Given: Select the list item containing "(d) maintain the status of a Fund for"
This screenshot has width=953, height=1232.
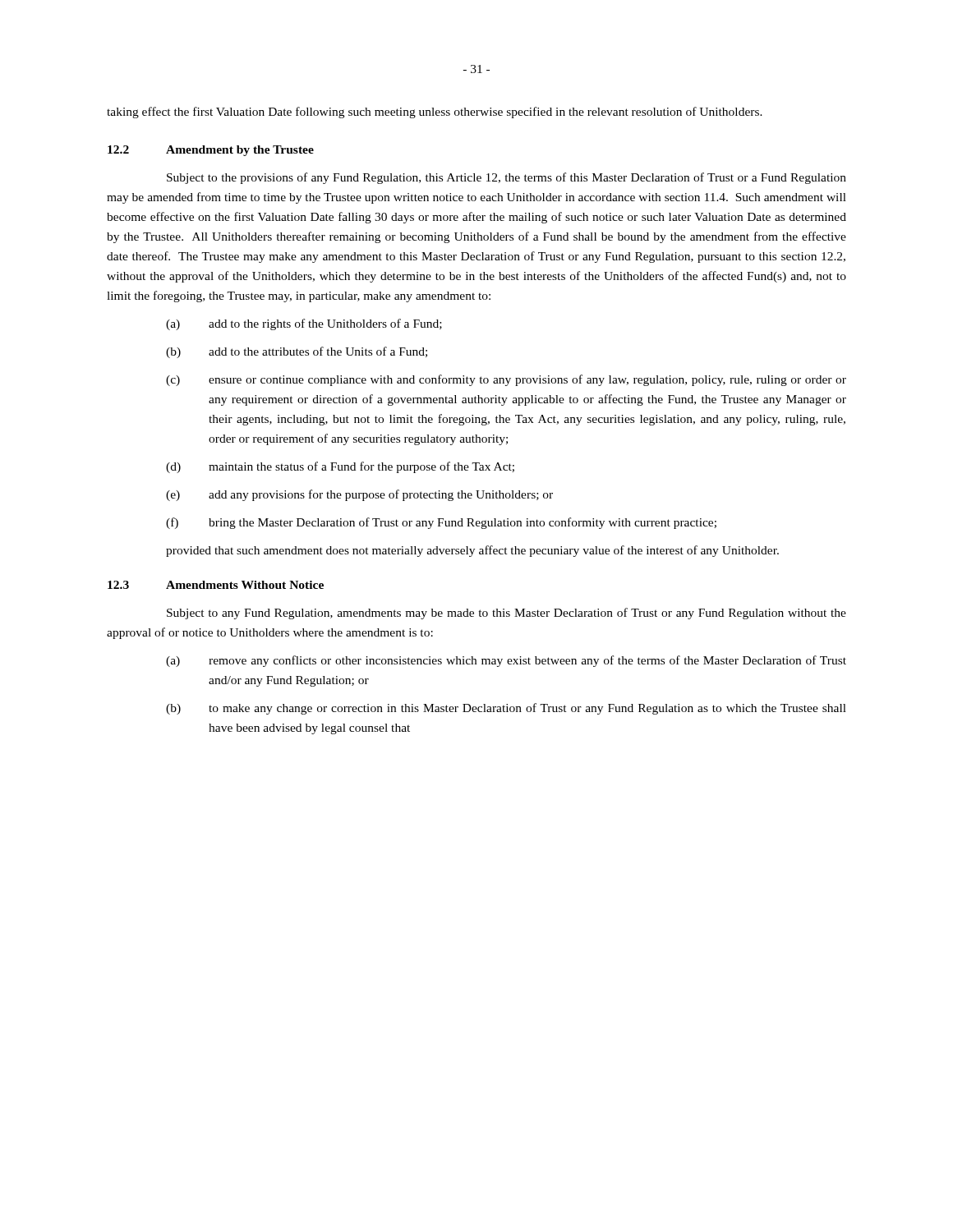Looking at the screenshot, I should tap(506, 467).
